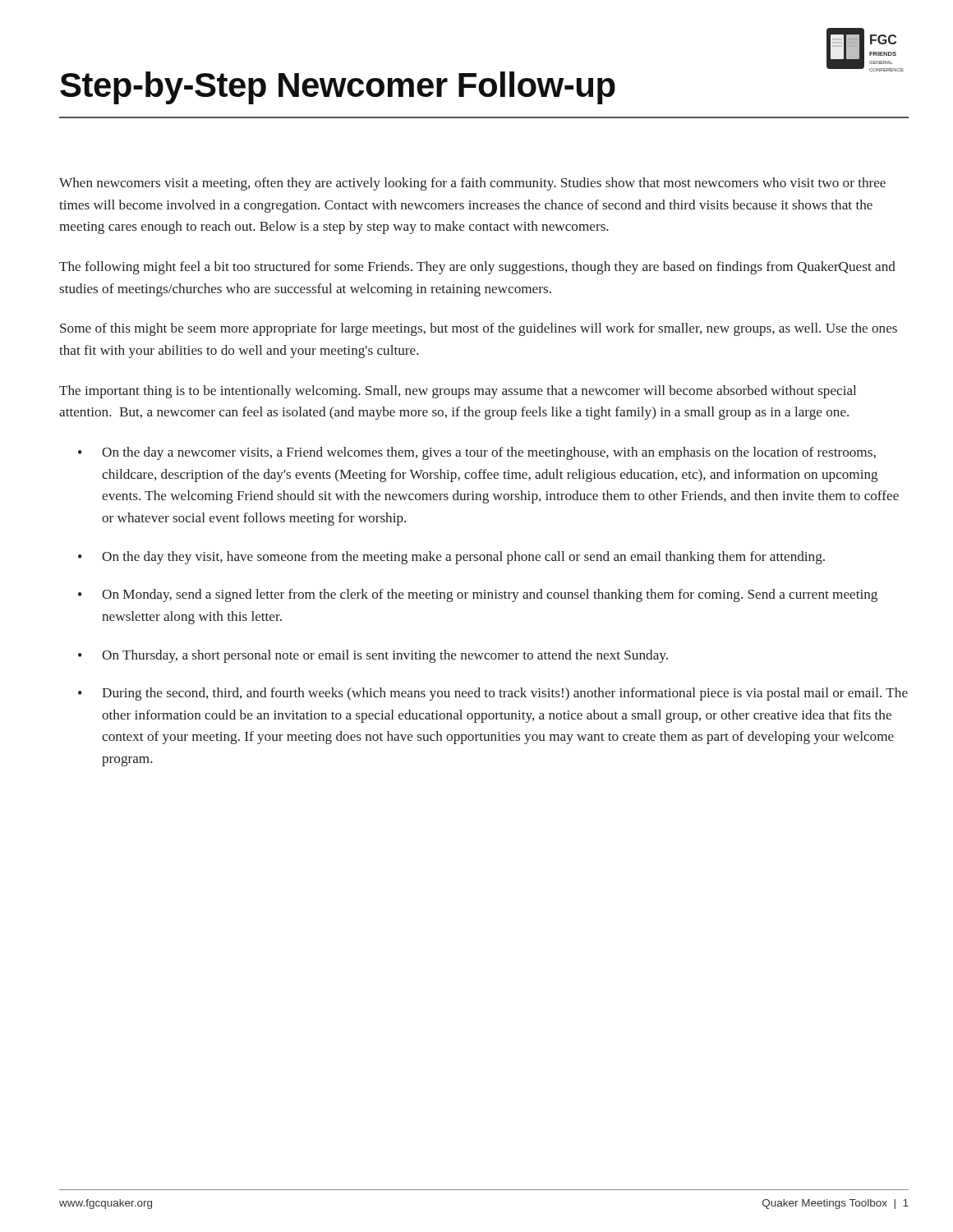953x1232 pixels.
Task: Locate the text starting "On the day a newcomer visits, a Friend"
Action: click(500, 485)
